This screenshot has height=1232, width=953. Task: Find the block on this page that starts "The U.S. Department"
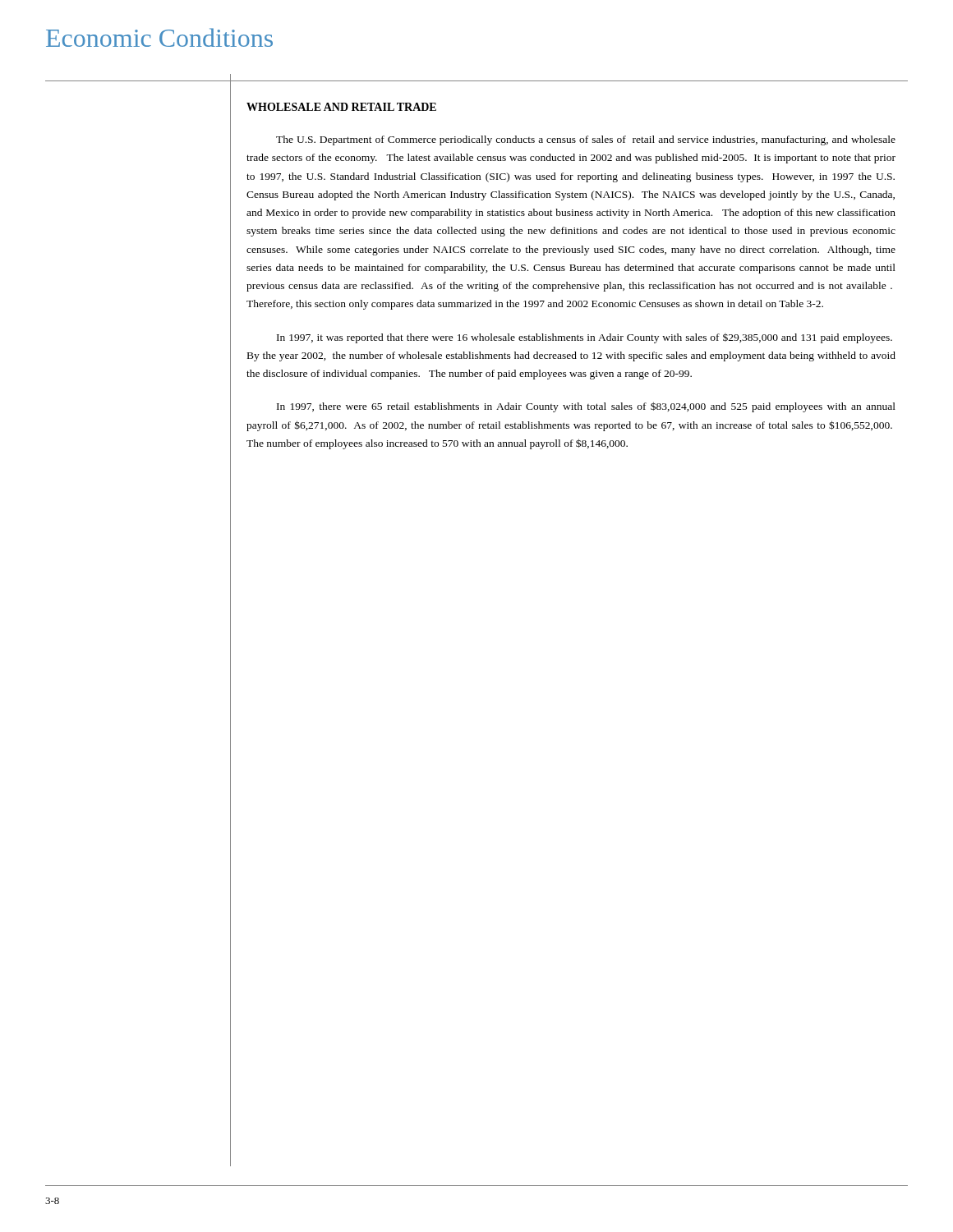point(571,292)
